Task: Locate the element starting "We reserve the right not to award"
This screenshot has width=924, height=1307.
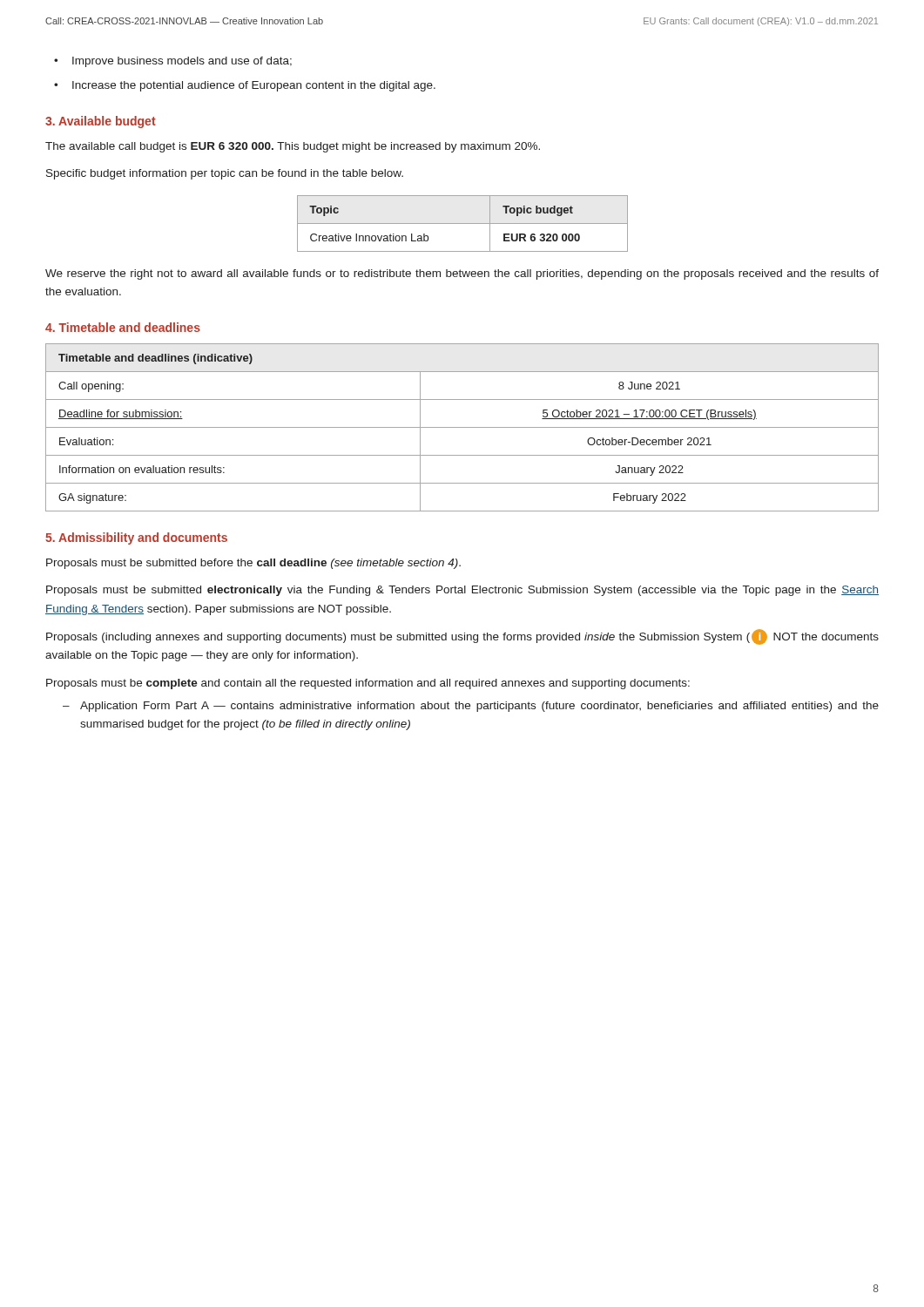Action: pyautogui.click(x=462, y=282)
